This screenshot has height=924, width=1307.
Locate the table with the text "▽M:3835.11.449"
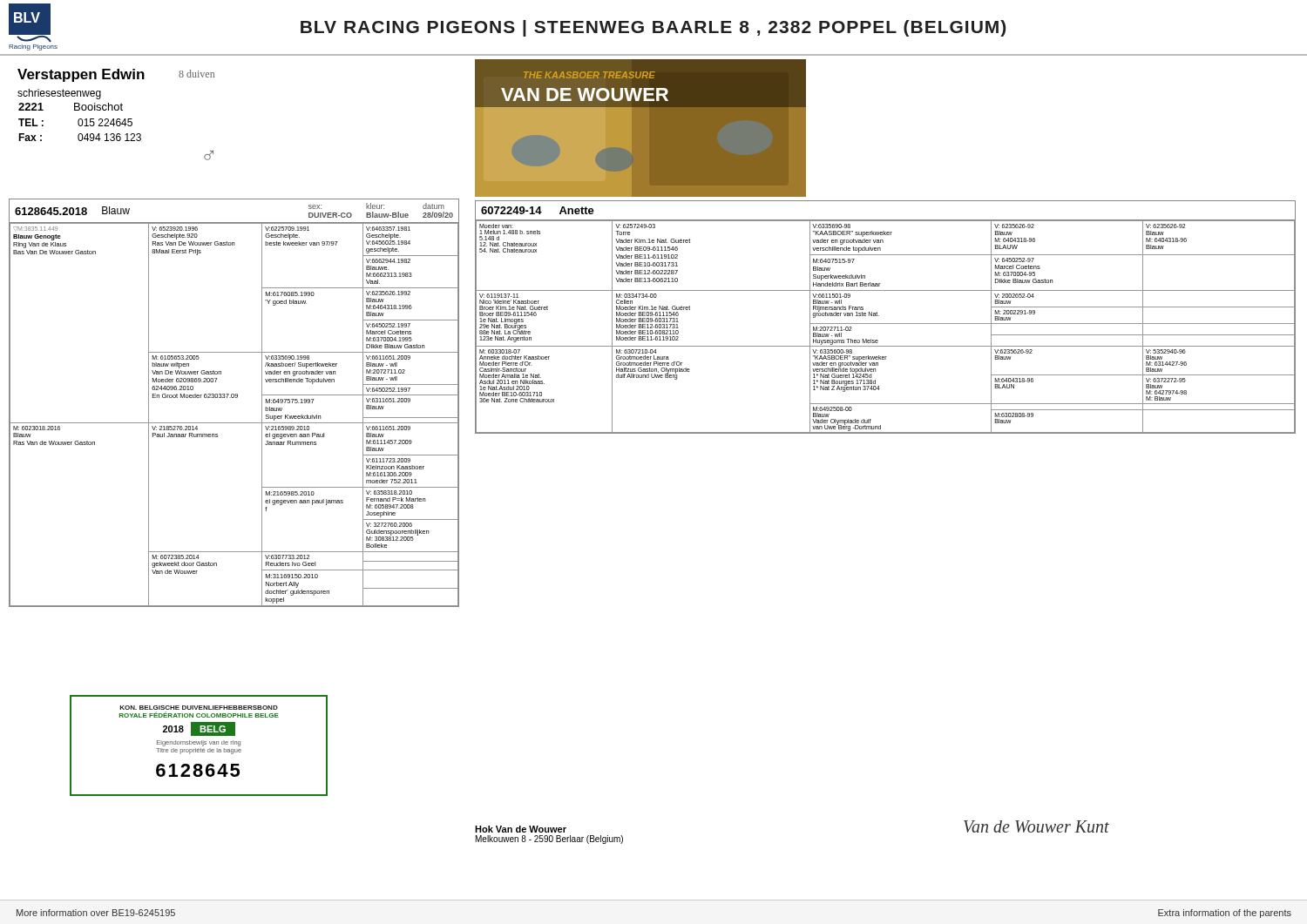pyautogui.click(x=234, y=403)
